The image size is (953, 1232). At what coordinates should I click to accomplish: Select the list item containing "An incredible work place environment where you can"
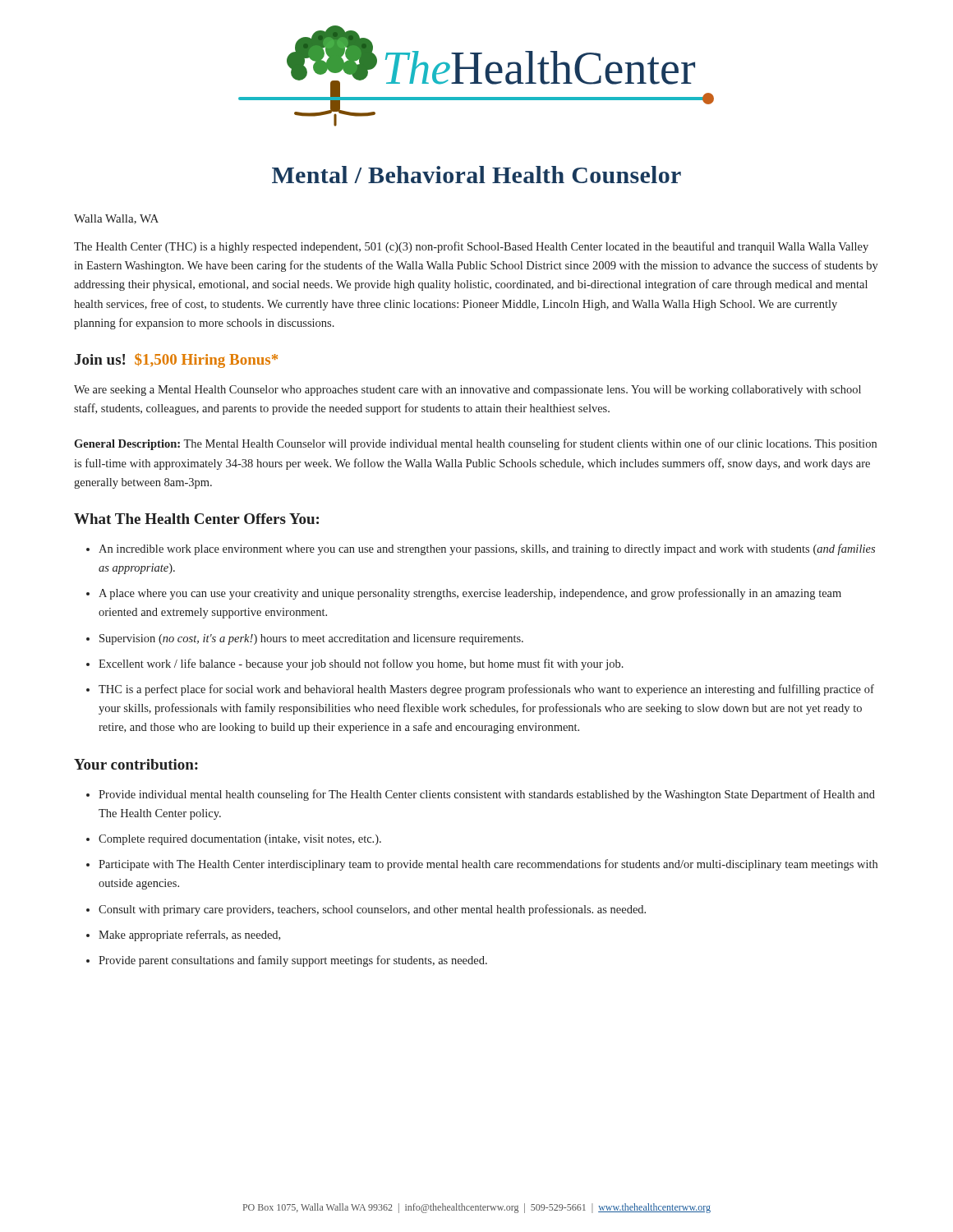(x=487, y=558)
